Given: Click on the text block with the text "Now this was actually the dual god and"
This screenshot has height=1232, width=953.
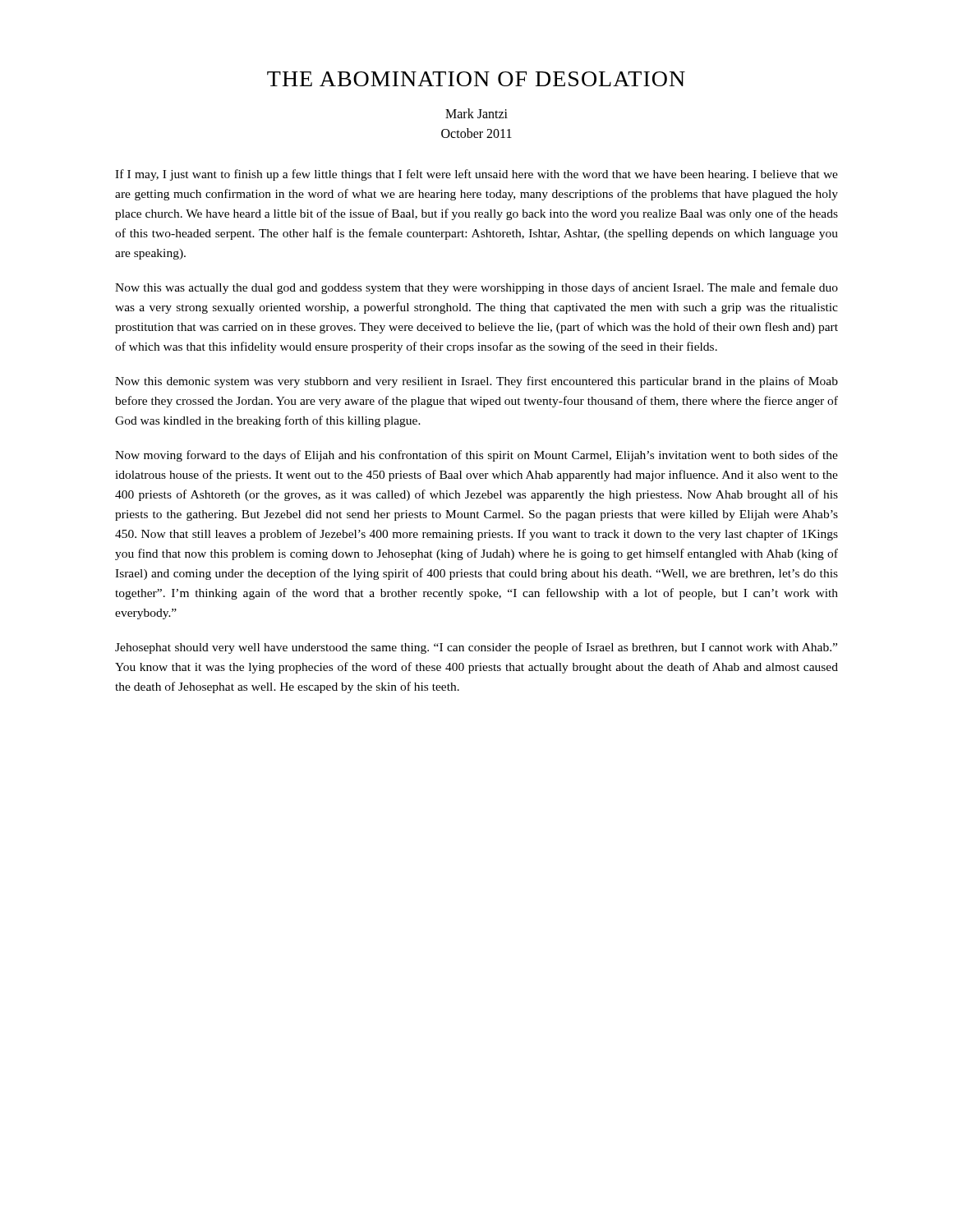Looking at the screenshot, I should (x=476, y=317).
